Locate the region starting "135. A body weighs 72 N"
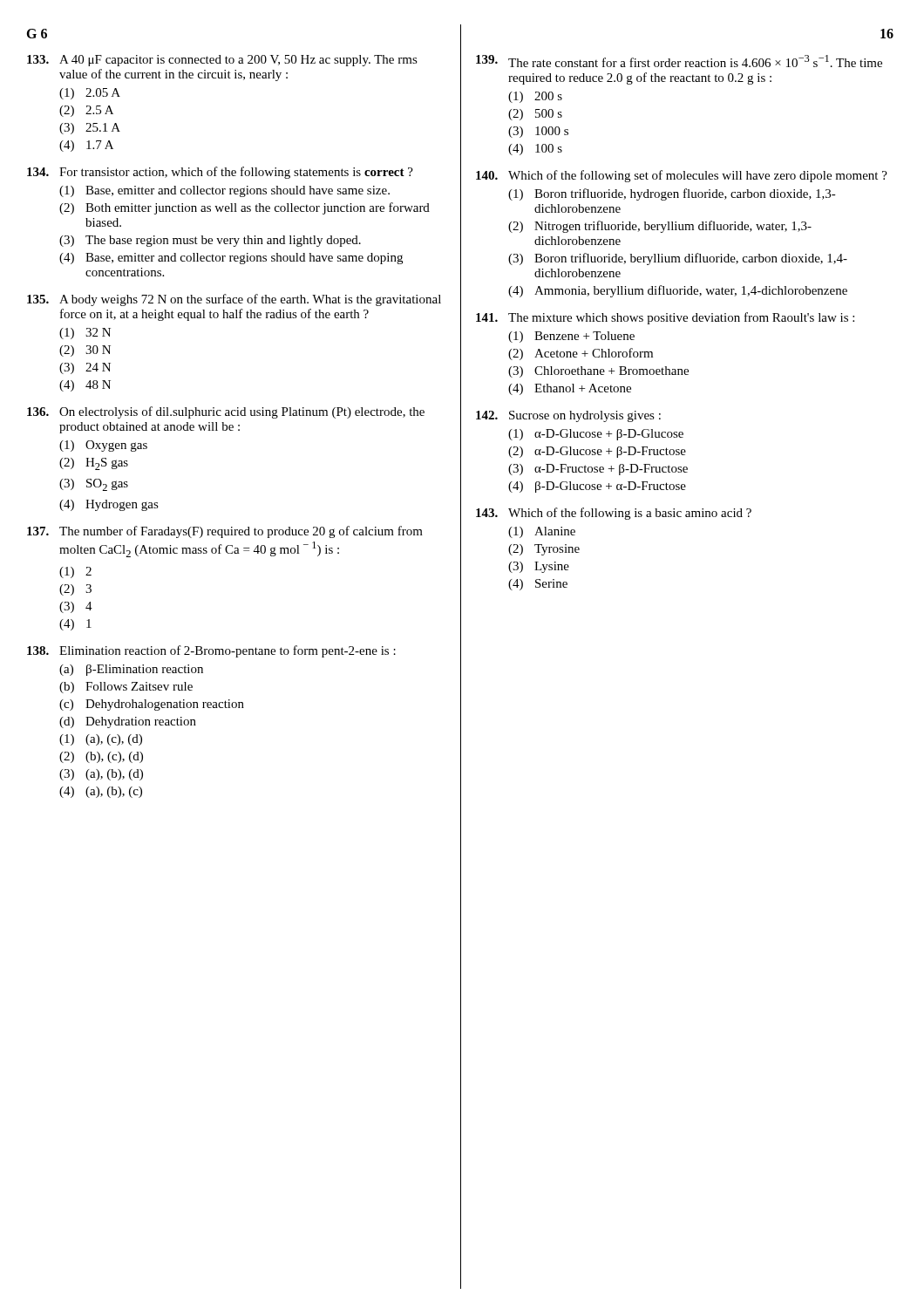The height and width of the screenshot is (1308, 924). 234,300
